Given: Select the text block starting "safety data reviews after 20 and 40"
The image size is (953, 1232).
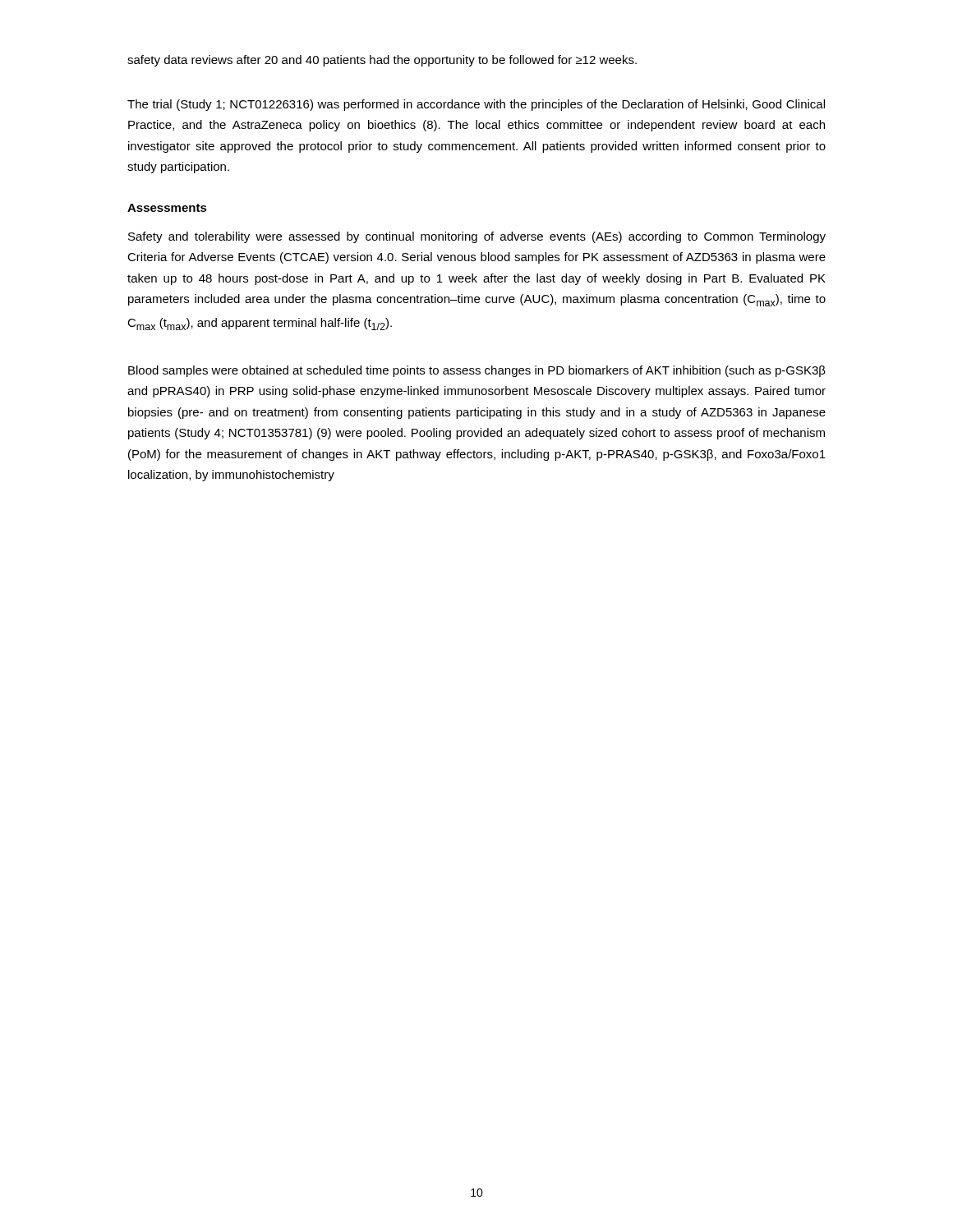Looking at the screenshot, I should tap(476, 60).
